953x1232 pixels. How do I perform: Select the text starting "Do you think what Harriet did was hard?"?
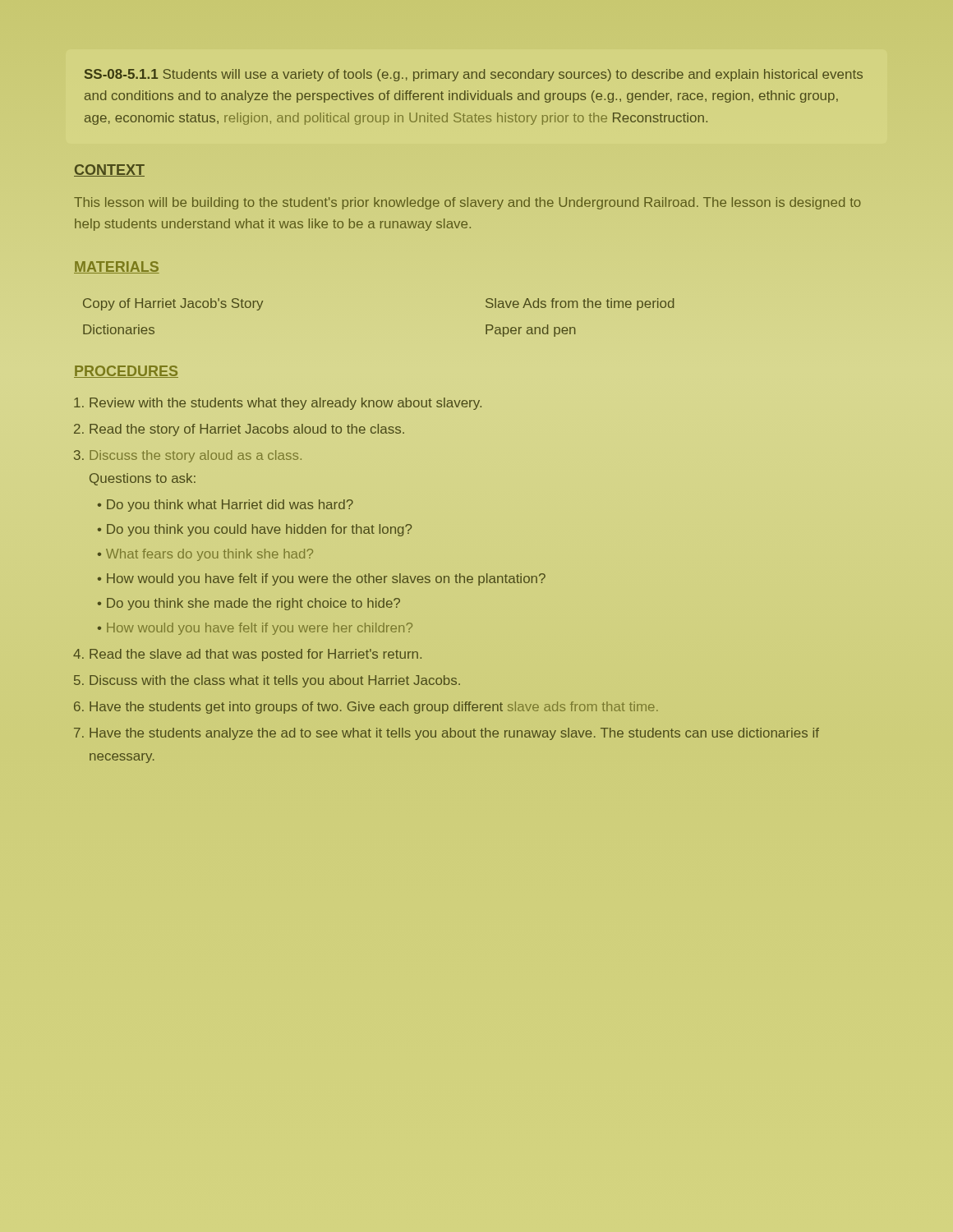230,505
